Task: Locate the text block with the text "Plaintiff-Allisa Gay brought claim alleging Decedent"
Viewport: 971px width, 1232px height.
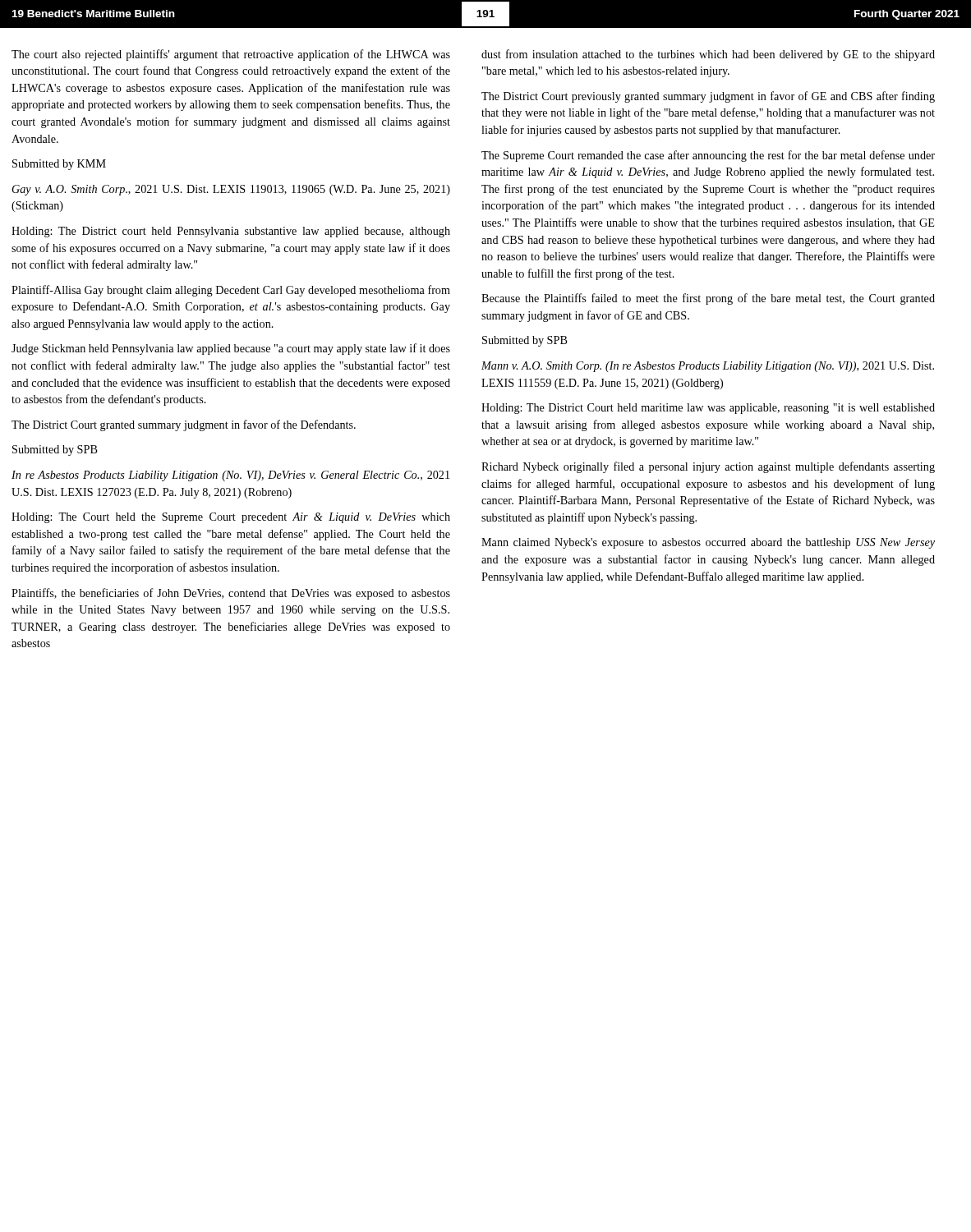Action: (231, 307)
